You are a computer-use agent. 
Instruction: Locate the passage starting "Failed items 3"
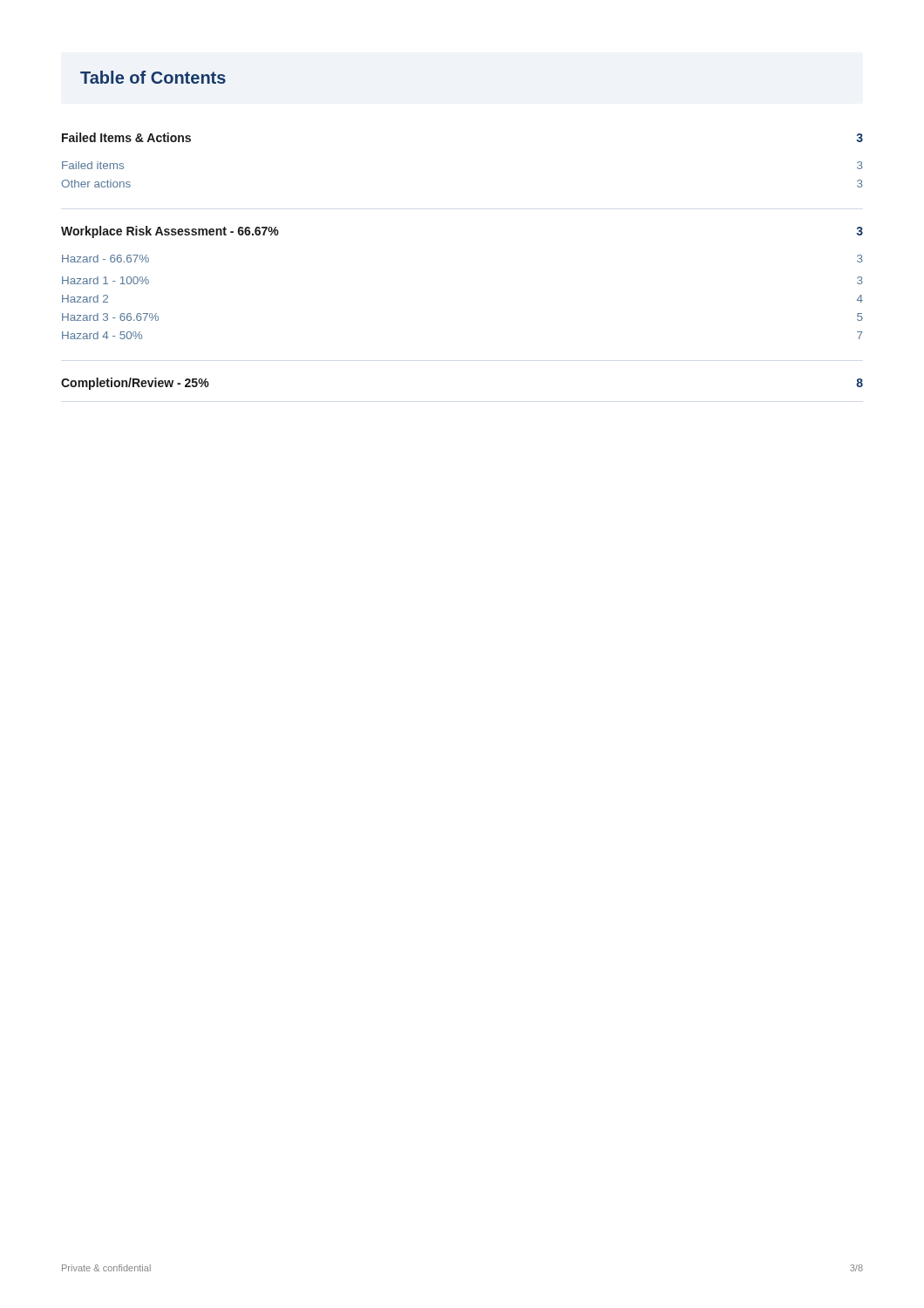(x=91, y=165)
